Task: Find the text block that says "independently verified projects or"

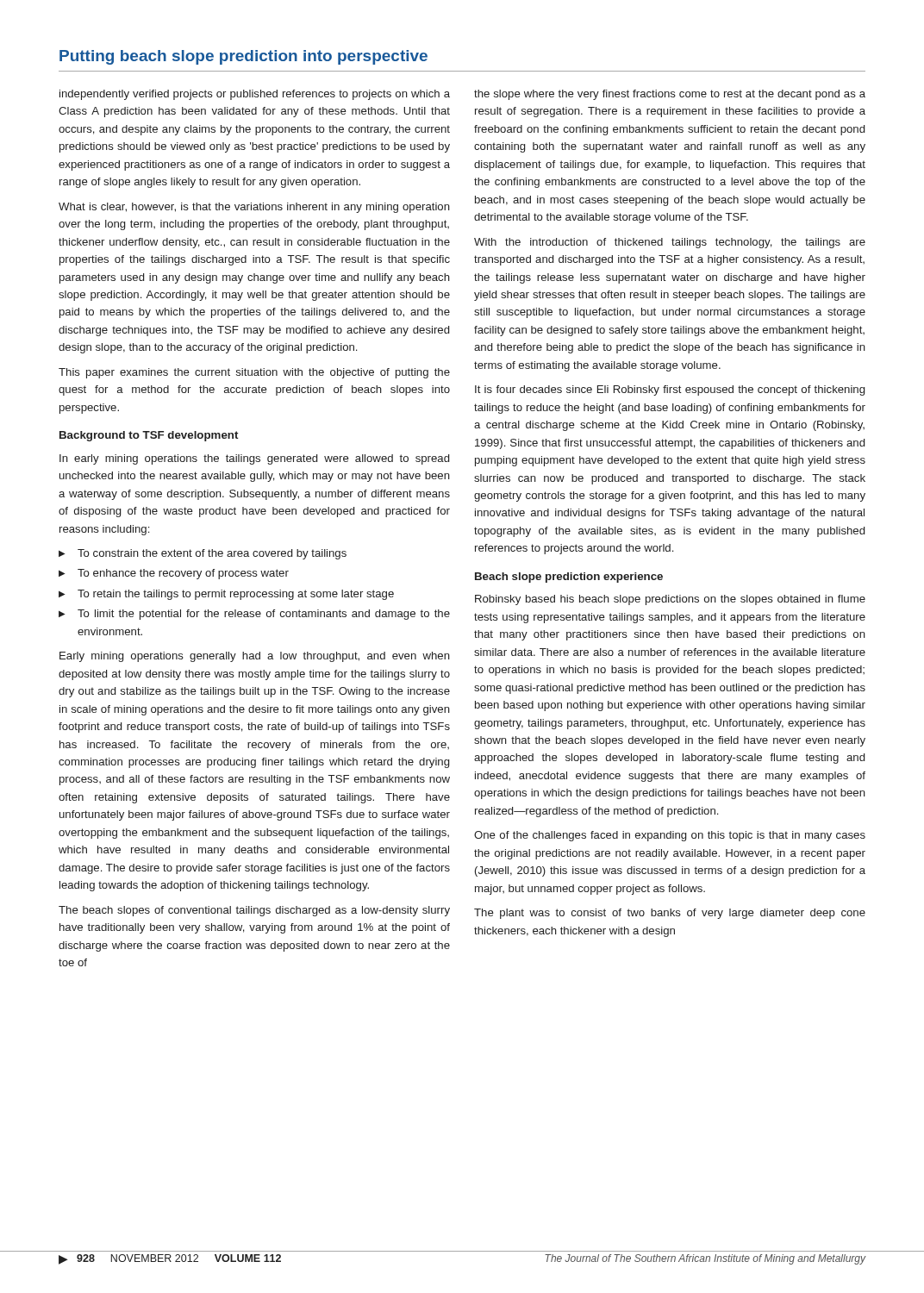Action: (x=254, y=138)
